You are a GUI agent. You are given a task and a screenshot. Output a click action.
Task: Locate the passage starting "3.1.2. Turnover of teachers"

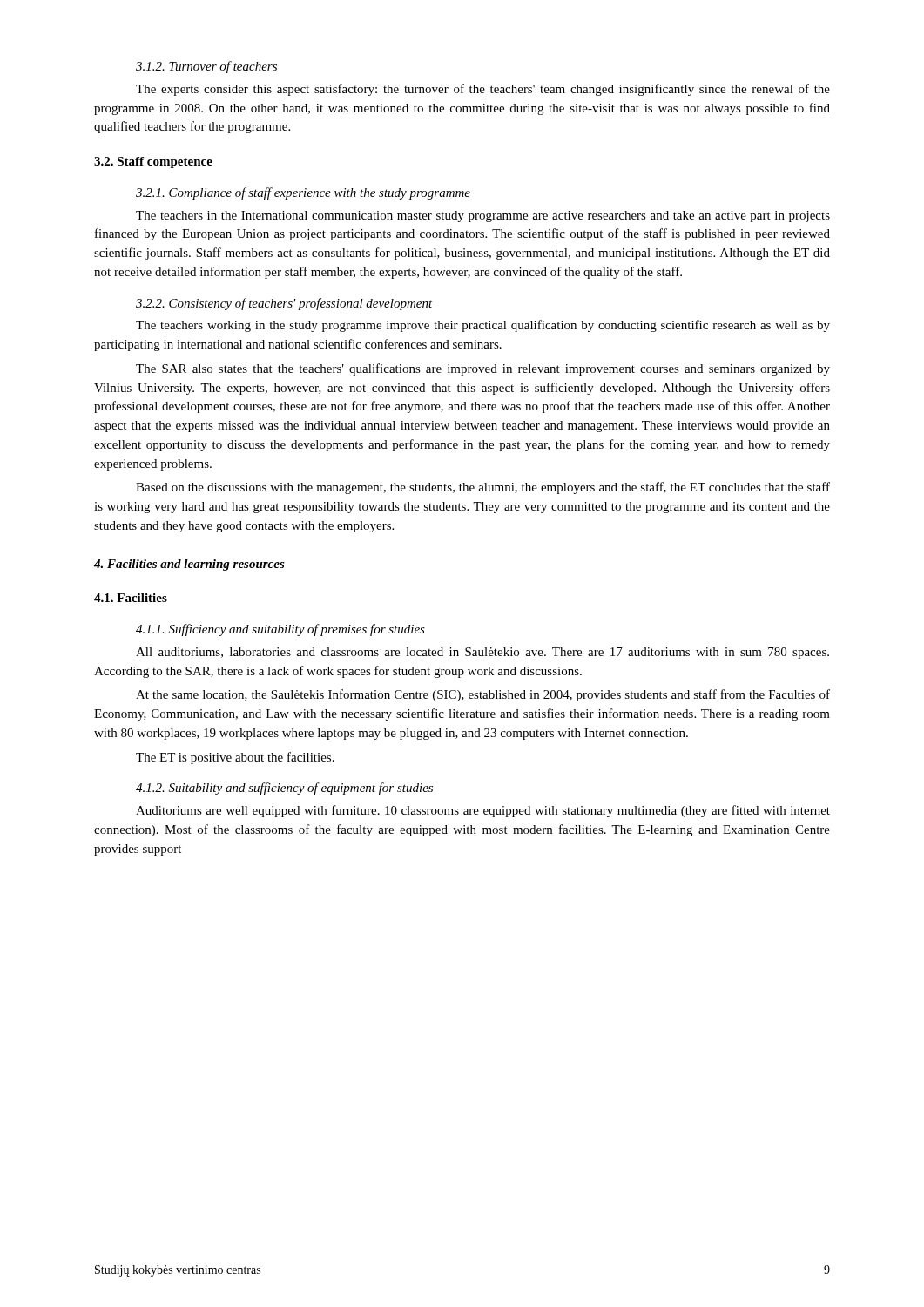coord(207,66)
